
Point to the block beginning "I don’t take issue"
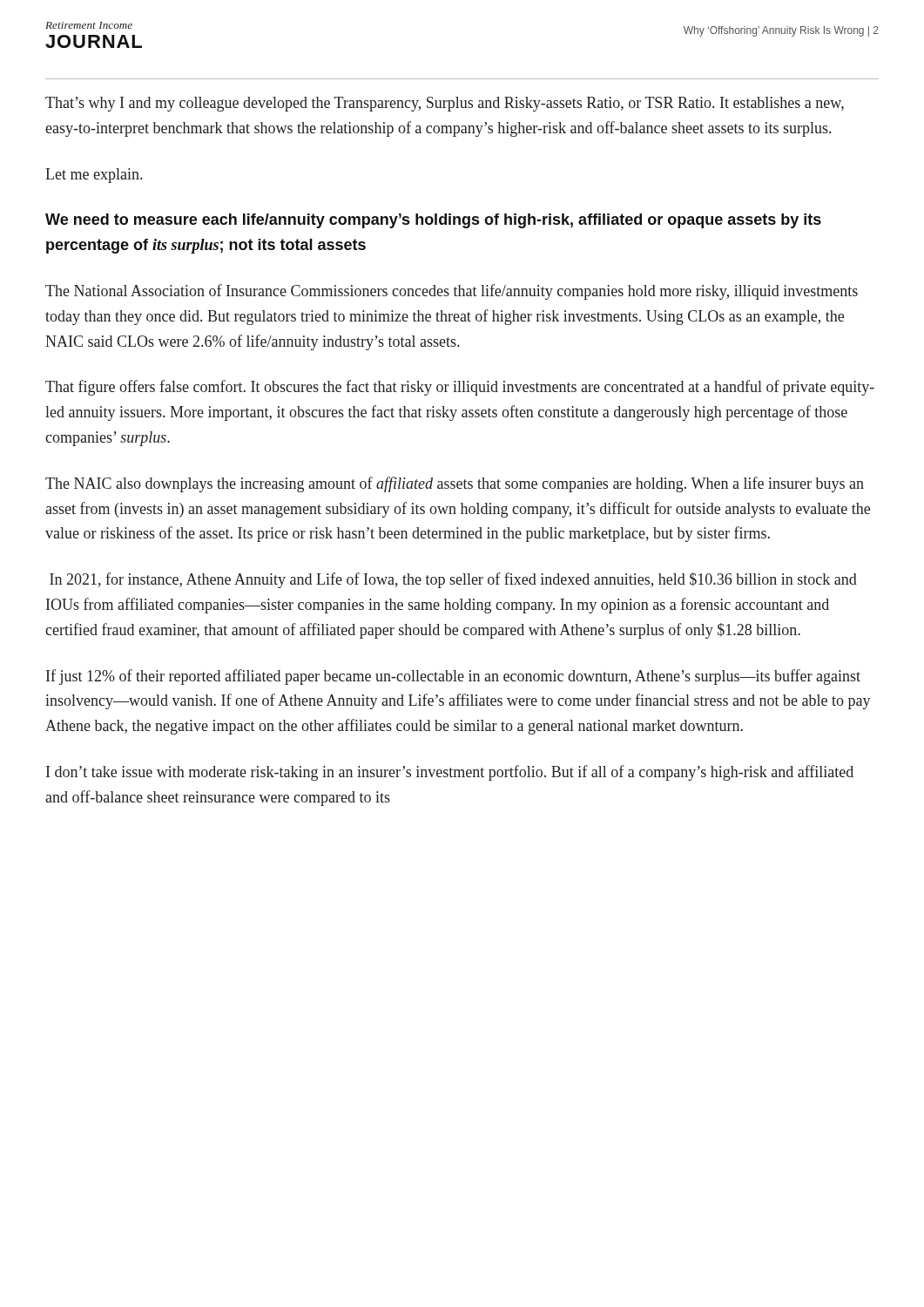462,785
